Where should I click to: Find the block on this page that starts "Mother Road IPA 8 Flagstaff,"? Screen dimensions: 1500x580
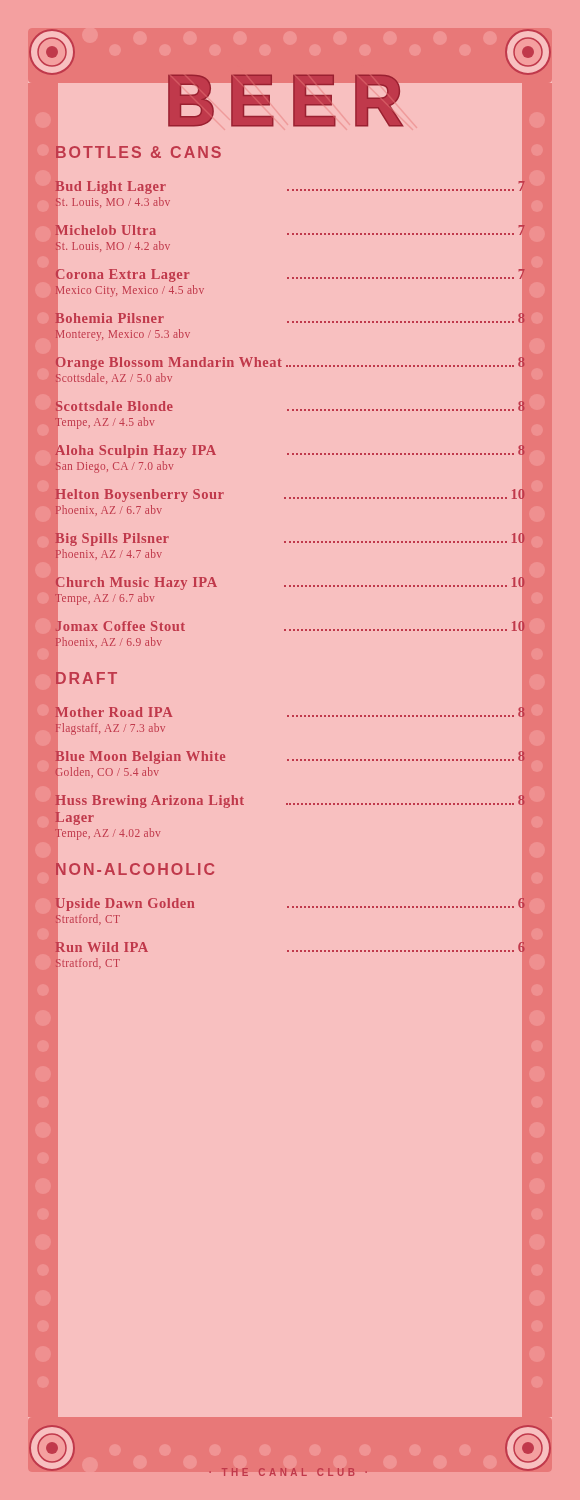[290, 719]
